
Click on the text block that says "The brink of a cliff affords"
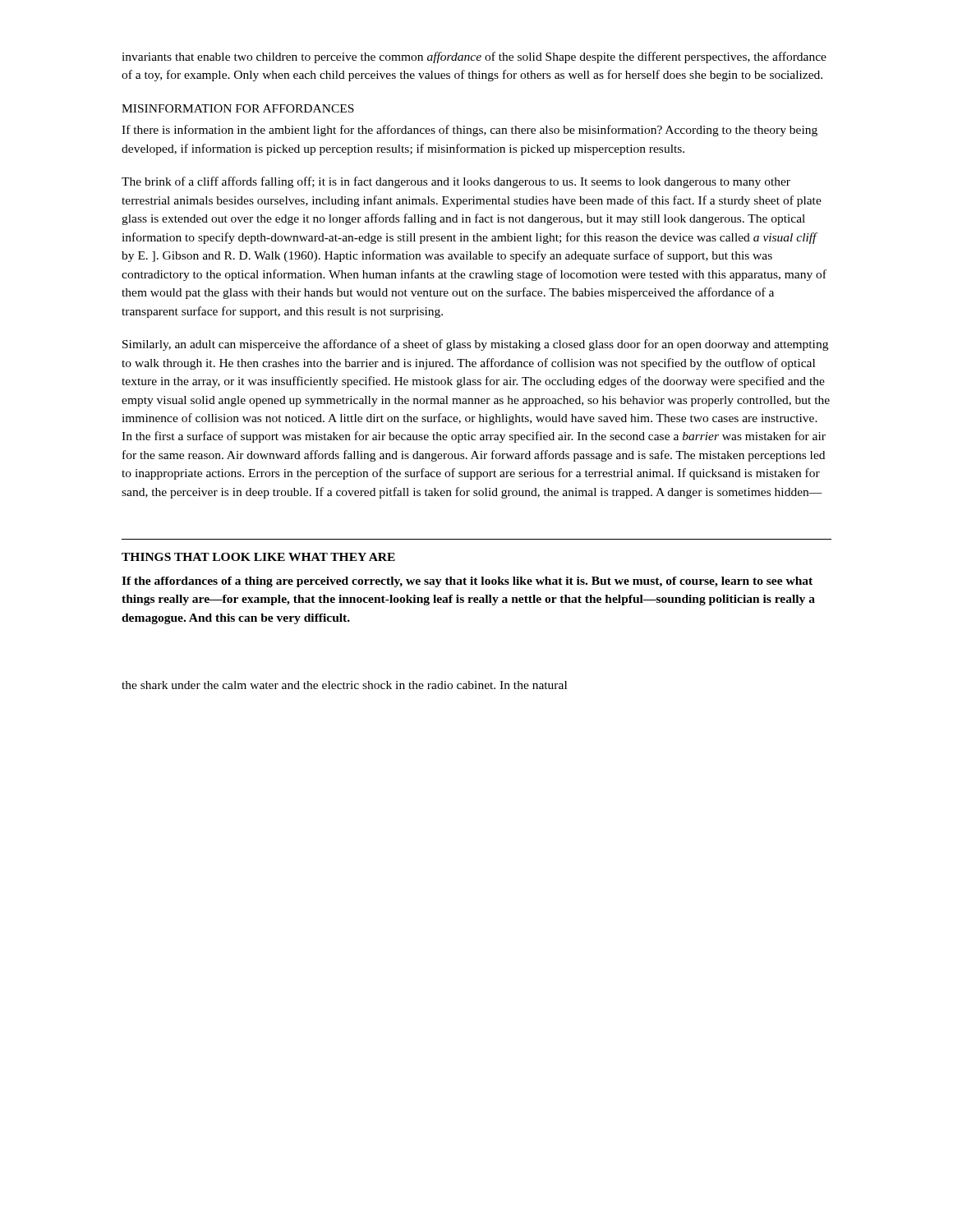476,247
